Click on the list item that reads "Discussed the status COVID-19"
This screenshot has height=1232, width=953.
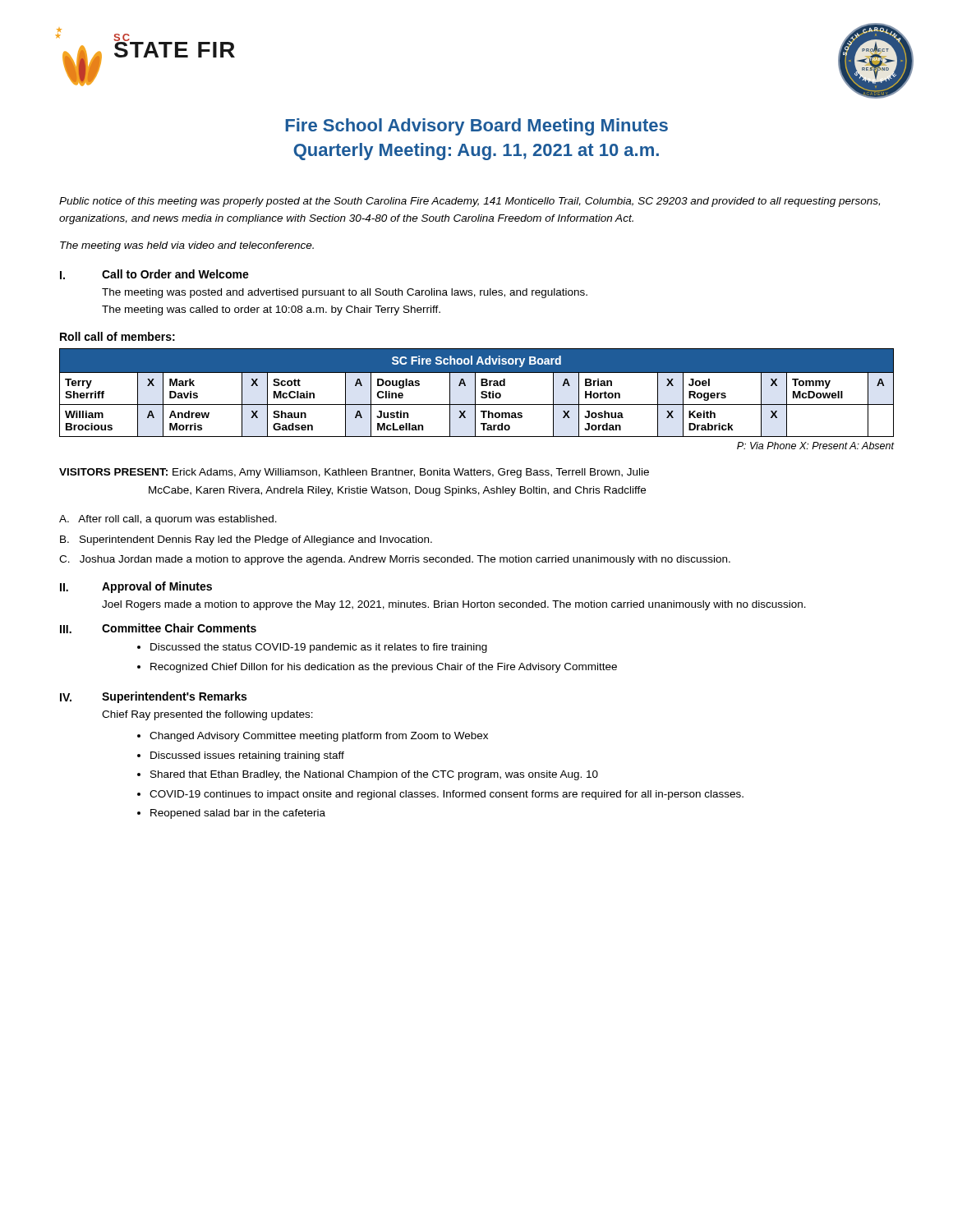click(318, 647)
